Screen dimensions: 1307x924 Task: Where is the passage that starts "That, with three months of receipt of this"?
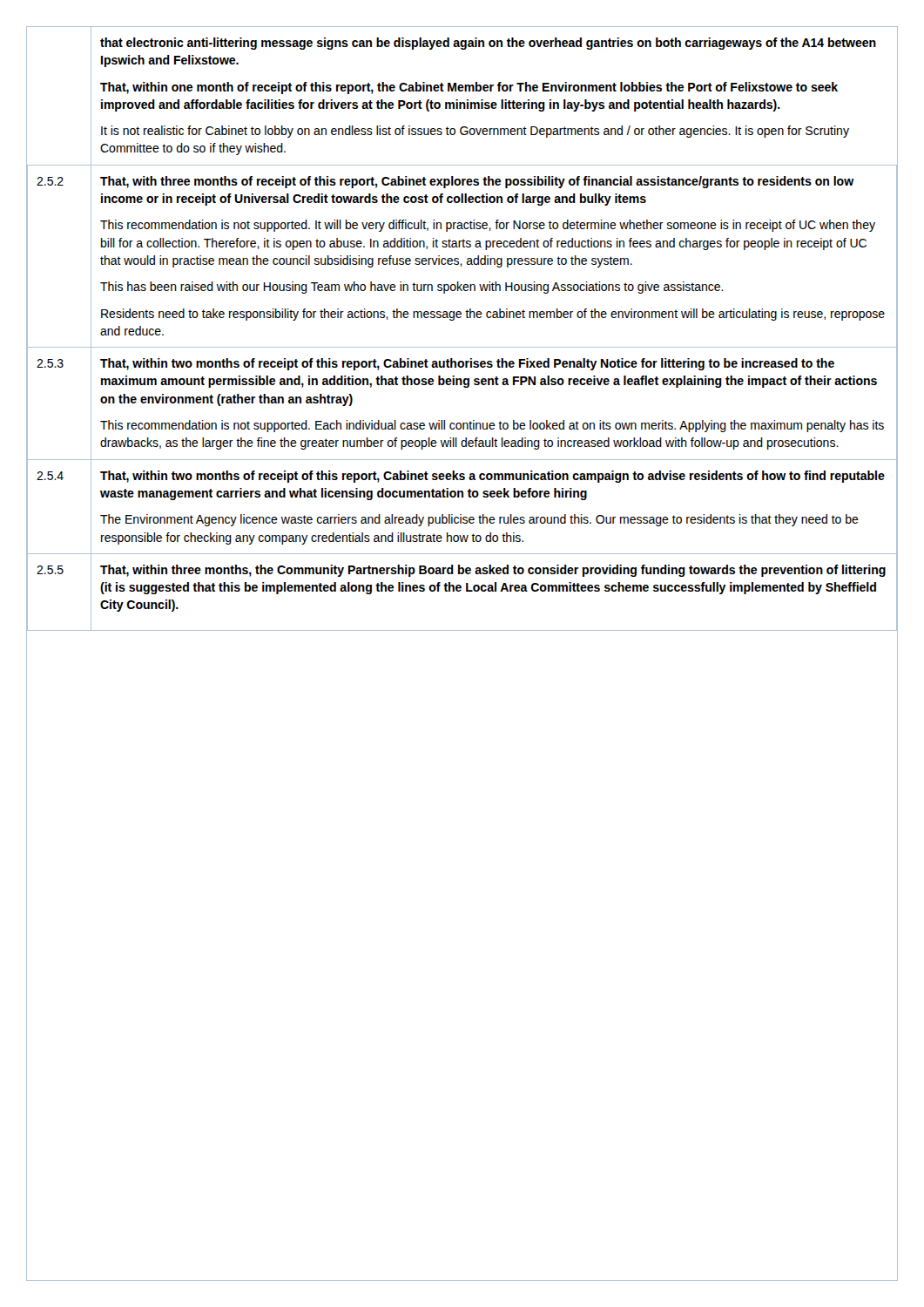point(477,190)
